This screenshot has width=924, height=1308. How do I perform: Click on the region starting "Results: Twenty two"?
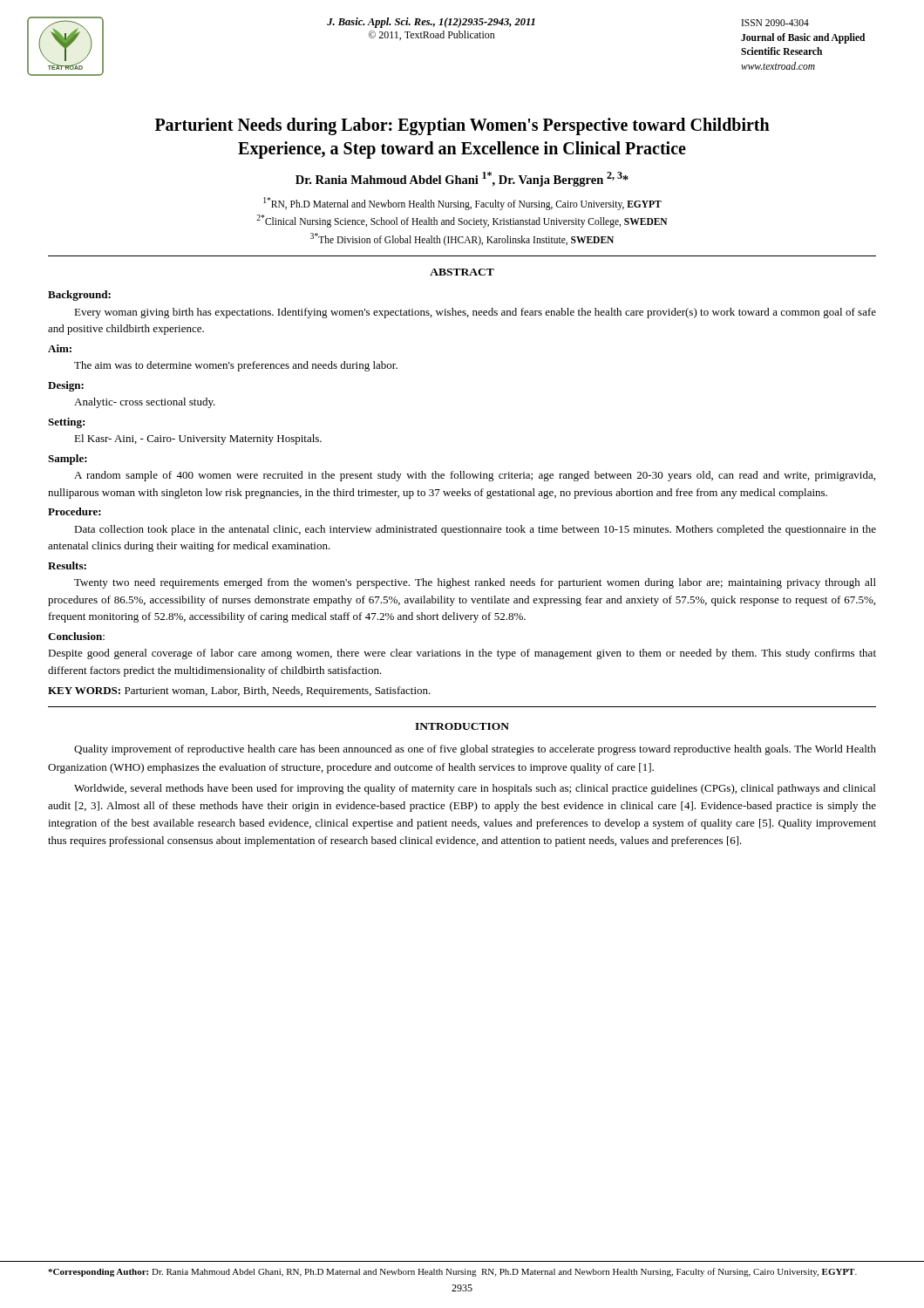click(462, 592)
